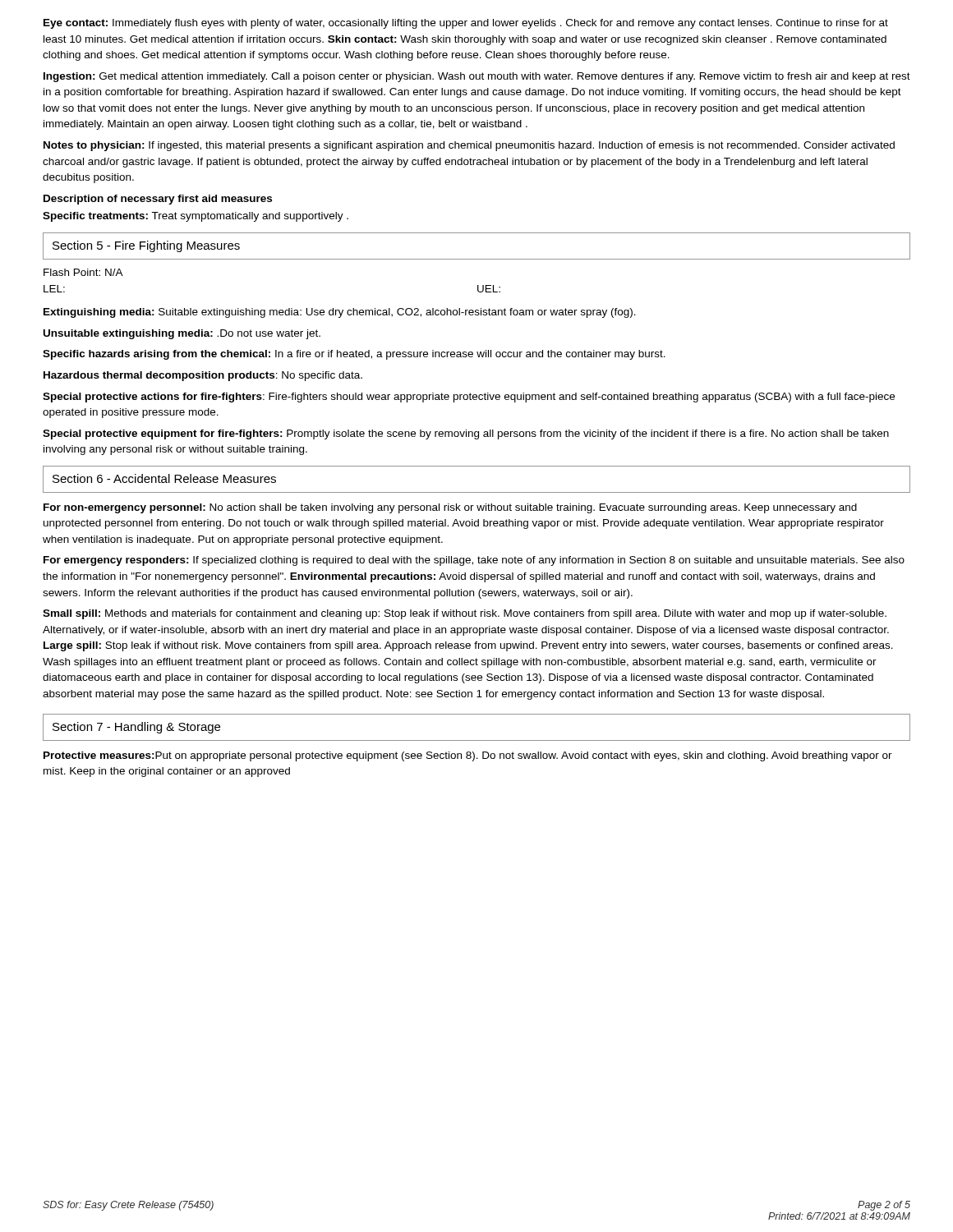Find the text block with the text "Special protective equipment for"
Viewport: 953px width, 1232px height.
[x=466, y=441]
